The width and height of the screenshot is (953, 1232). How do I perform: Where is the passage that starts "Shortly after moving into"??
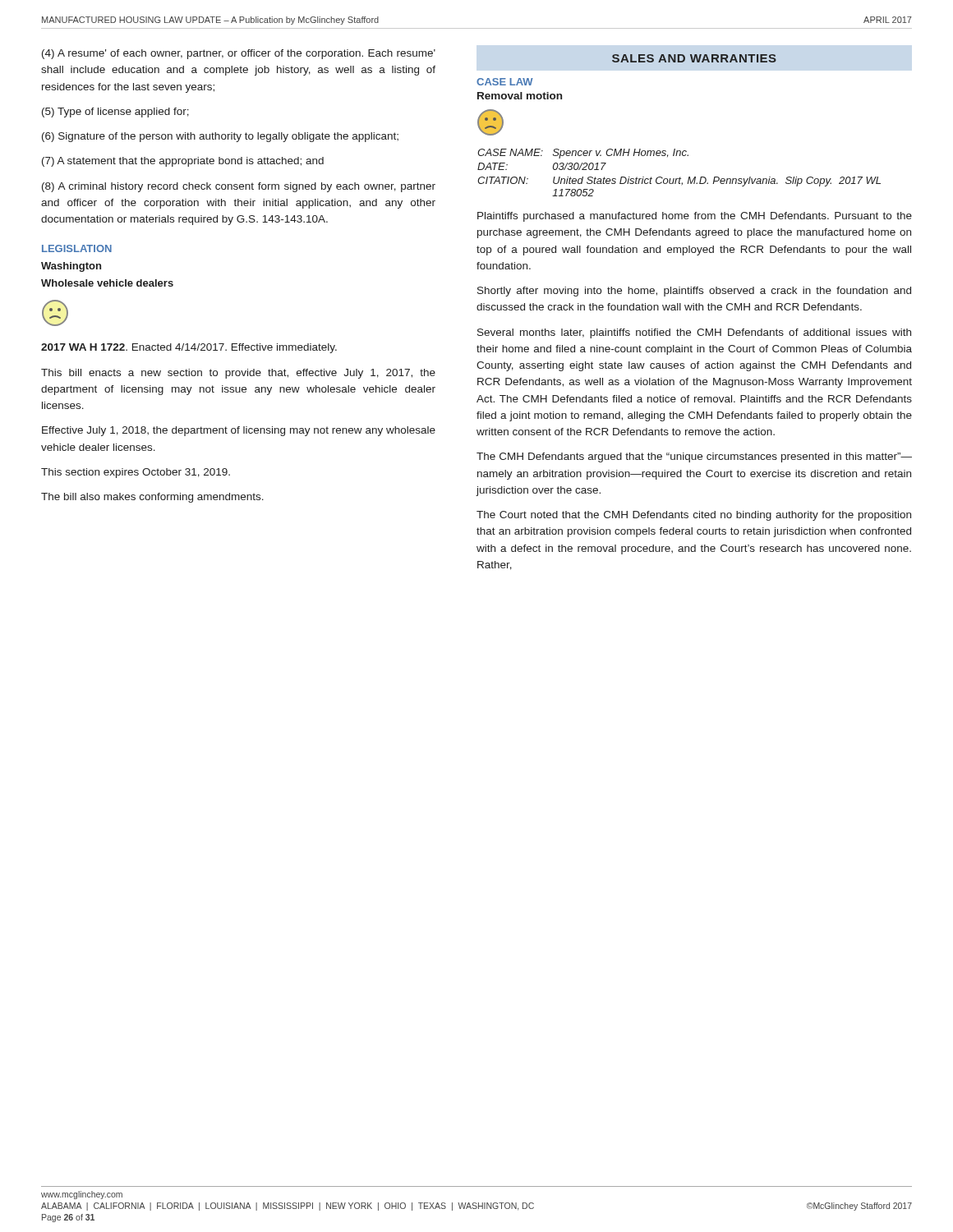[x=694, y=299]
